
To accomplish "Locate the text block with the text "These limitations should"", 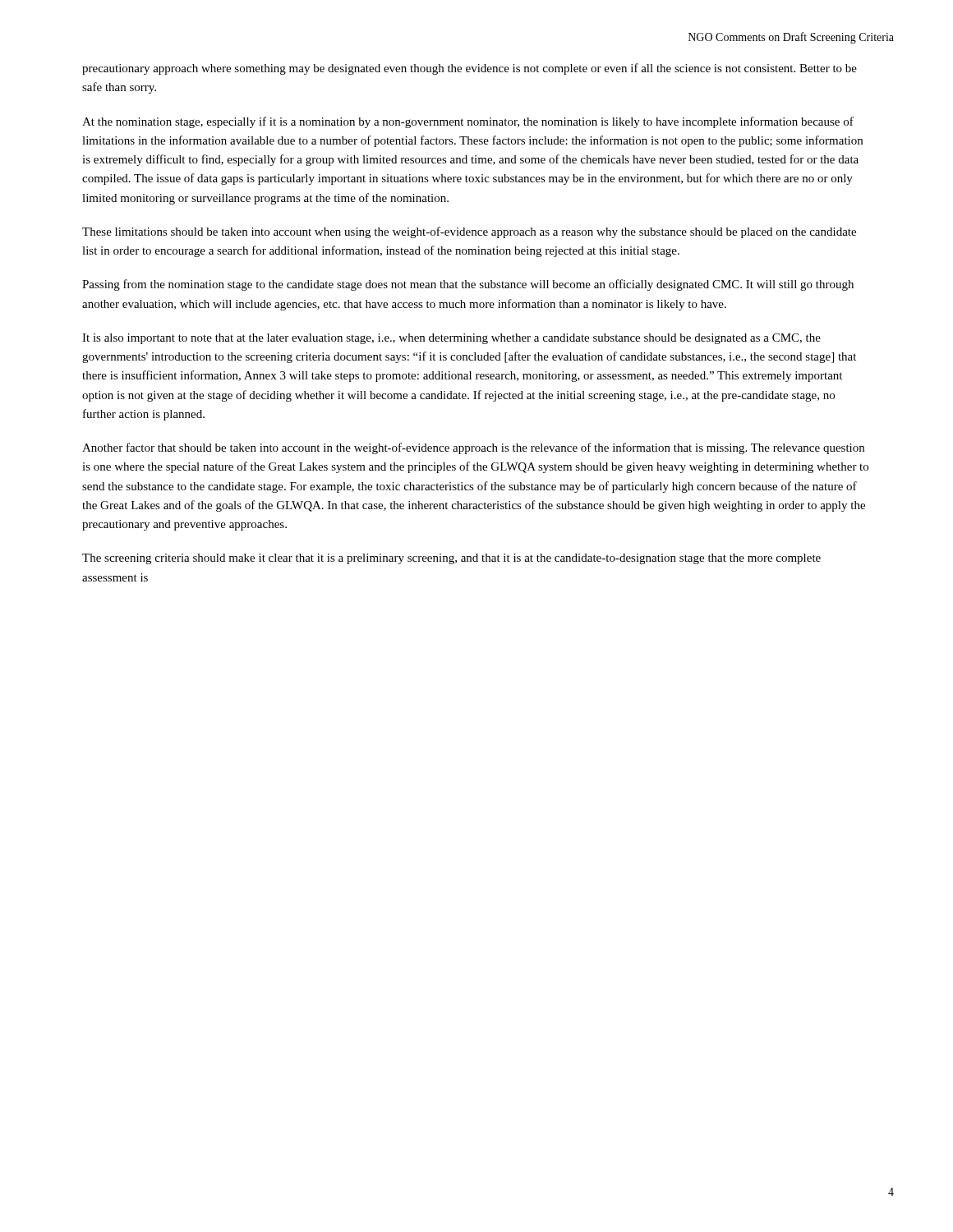I will point(469,241).
